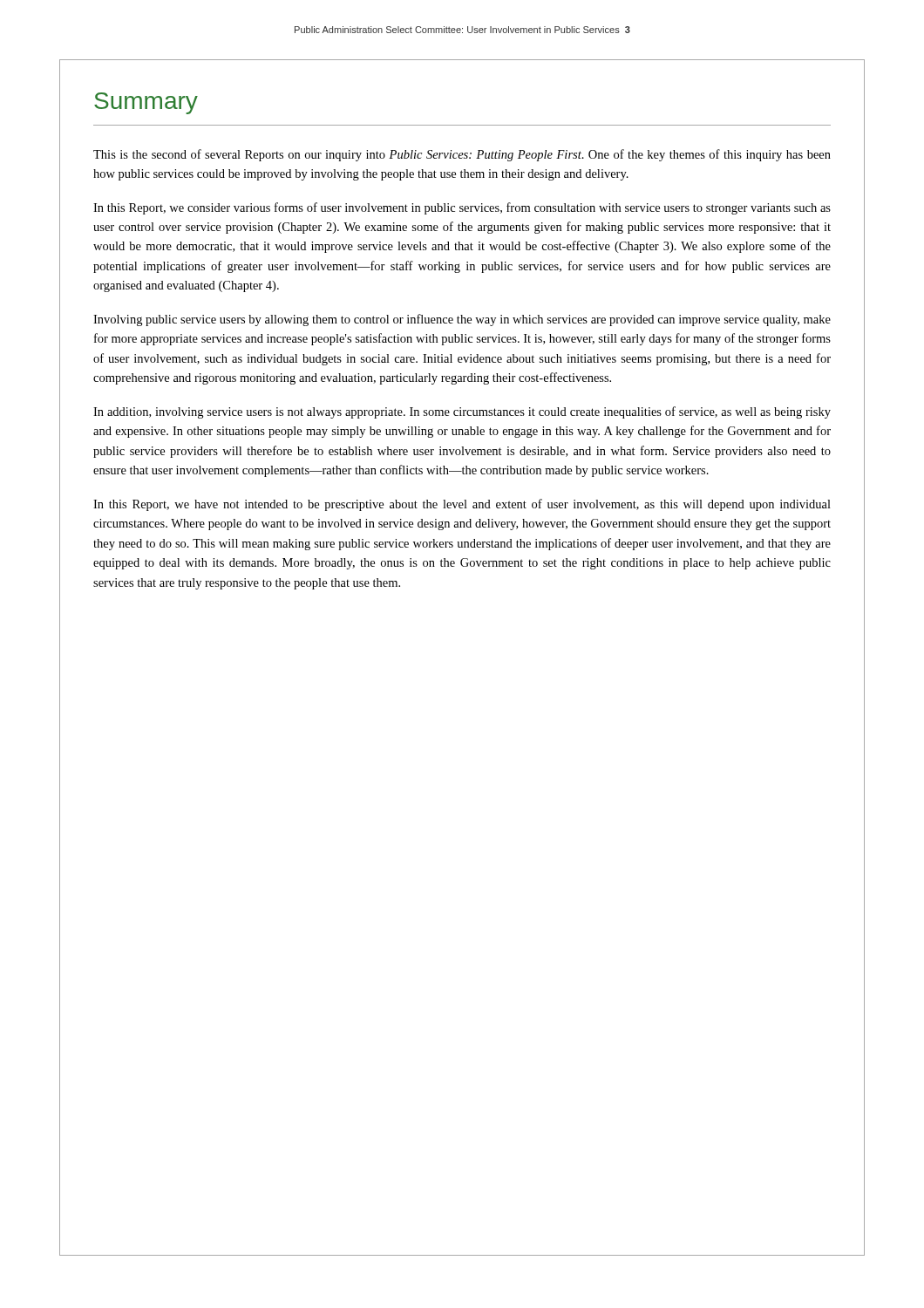Screen dimensions: 1308x924
Task: Navigate to the text block starting "In this Report, we have not"
Action: pos(462,543)
